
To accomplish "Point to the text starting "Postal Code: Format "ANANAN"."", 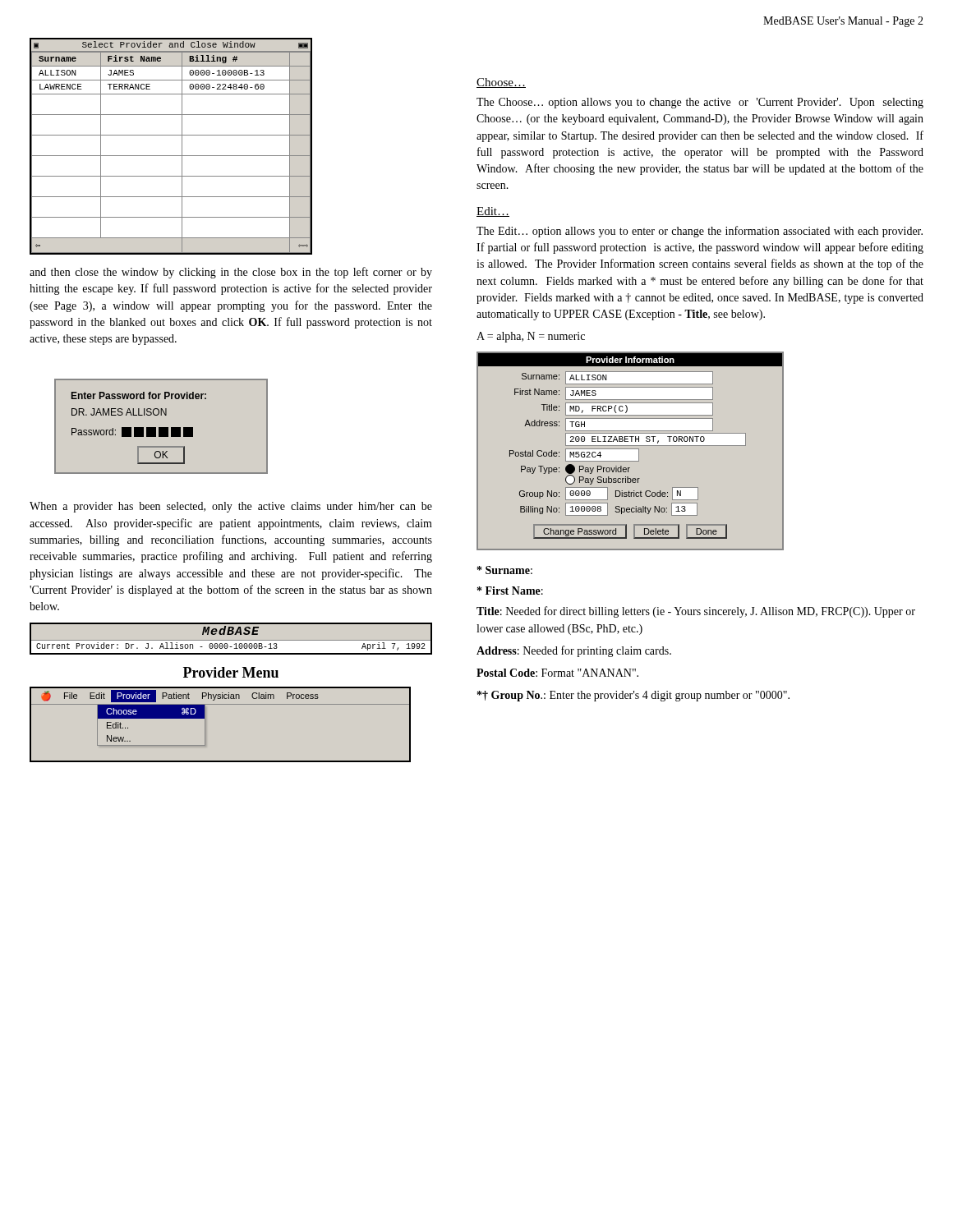I will click(558, 673).
